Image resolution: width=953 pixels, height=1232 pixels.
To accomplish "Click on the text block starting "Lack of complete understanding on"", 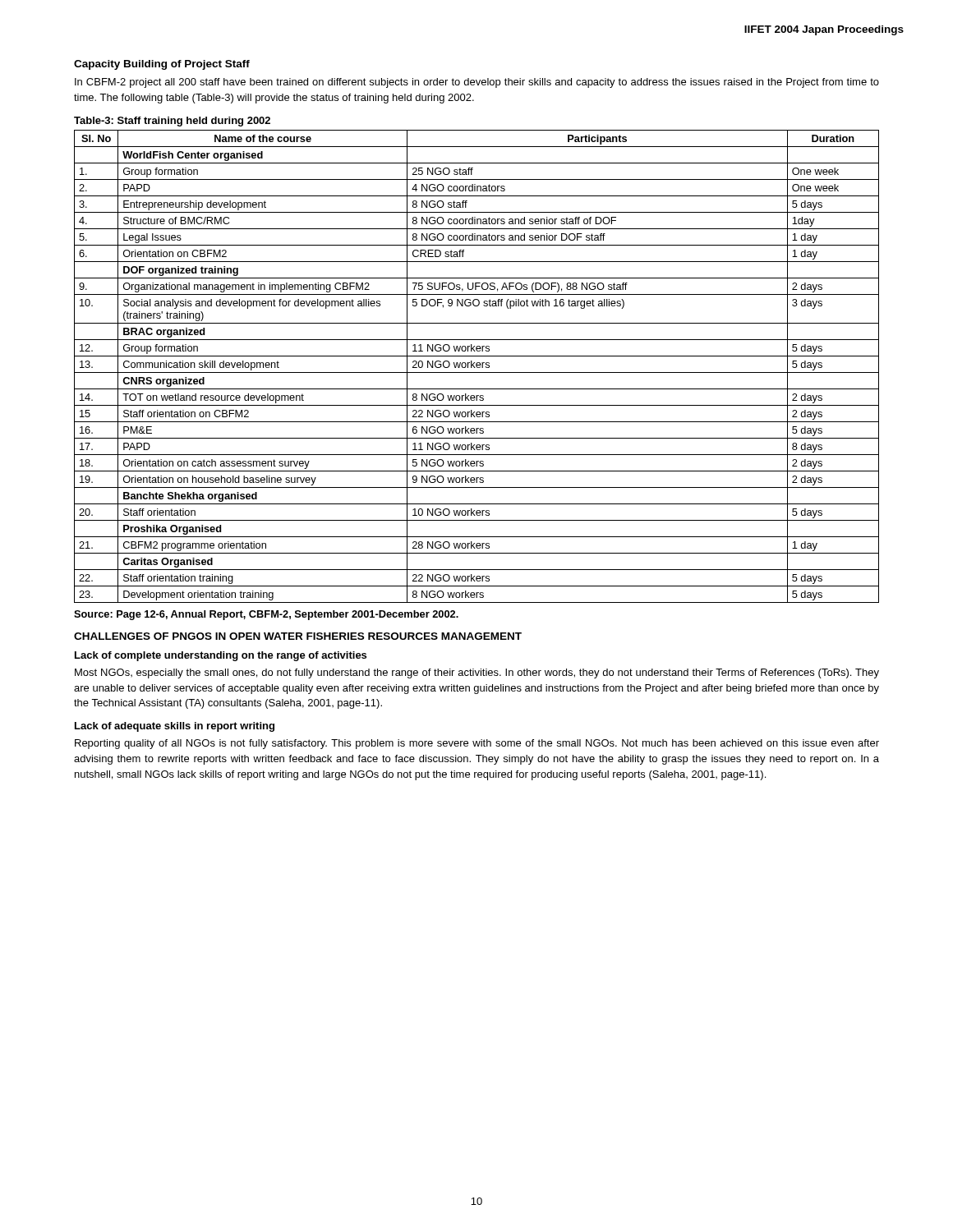I will coord(221,655).
